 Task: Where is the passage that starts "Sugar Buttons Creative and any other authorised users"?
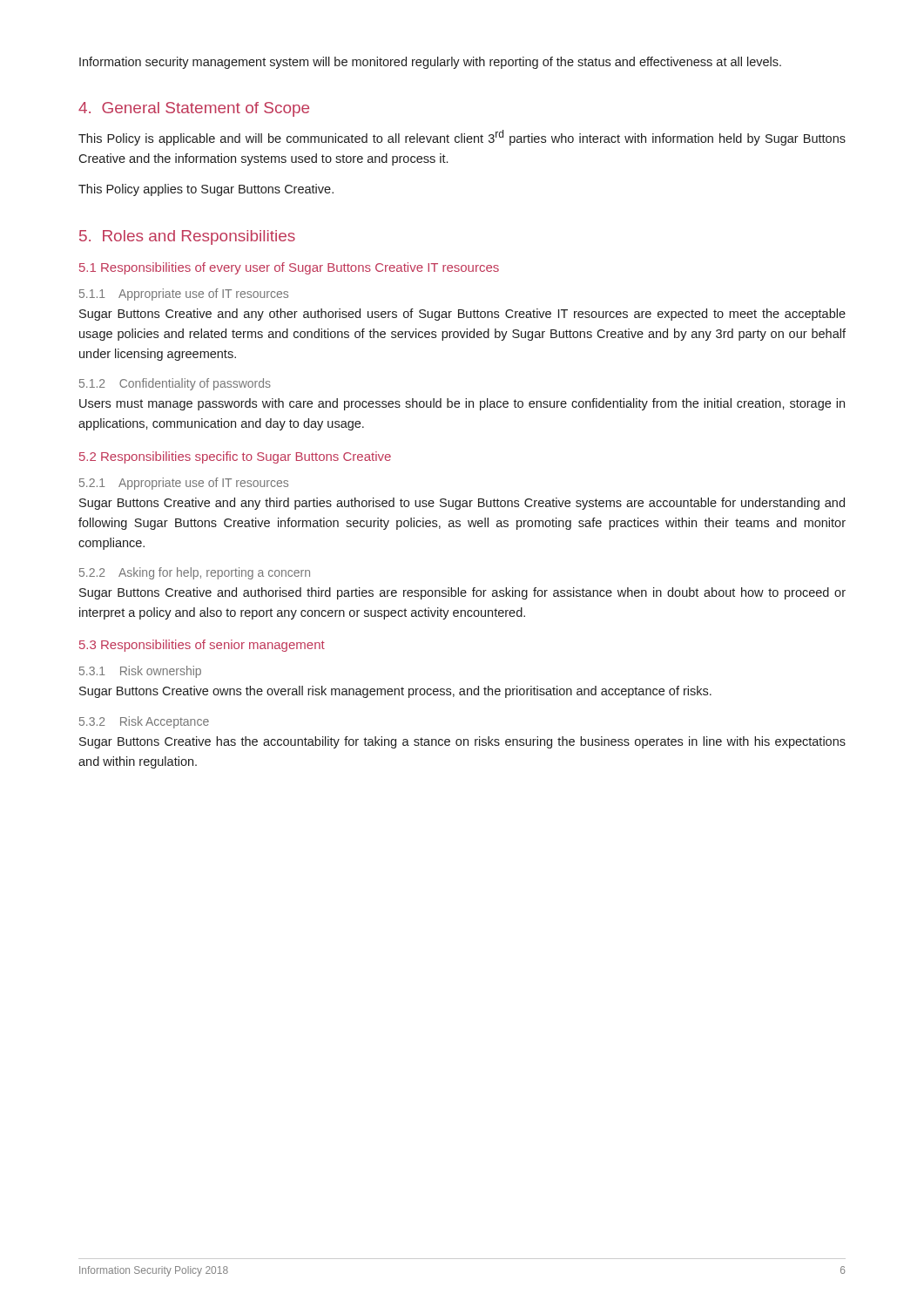462,334
